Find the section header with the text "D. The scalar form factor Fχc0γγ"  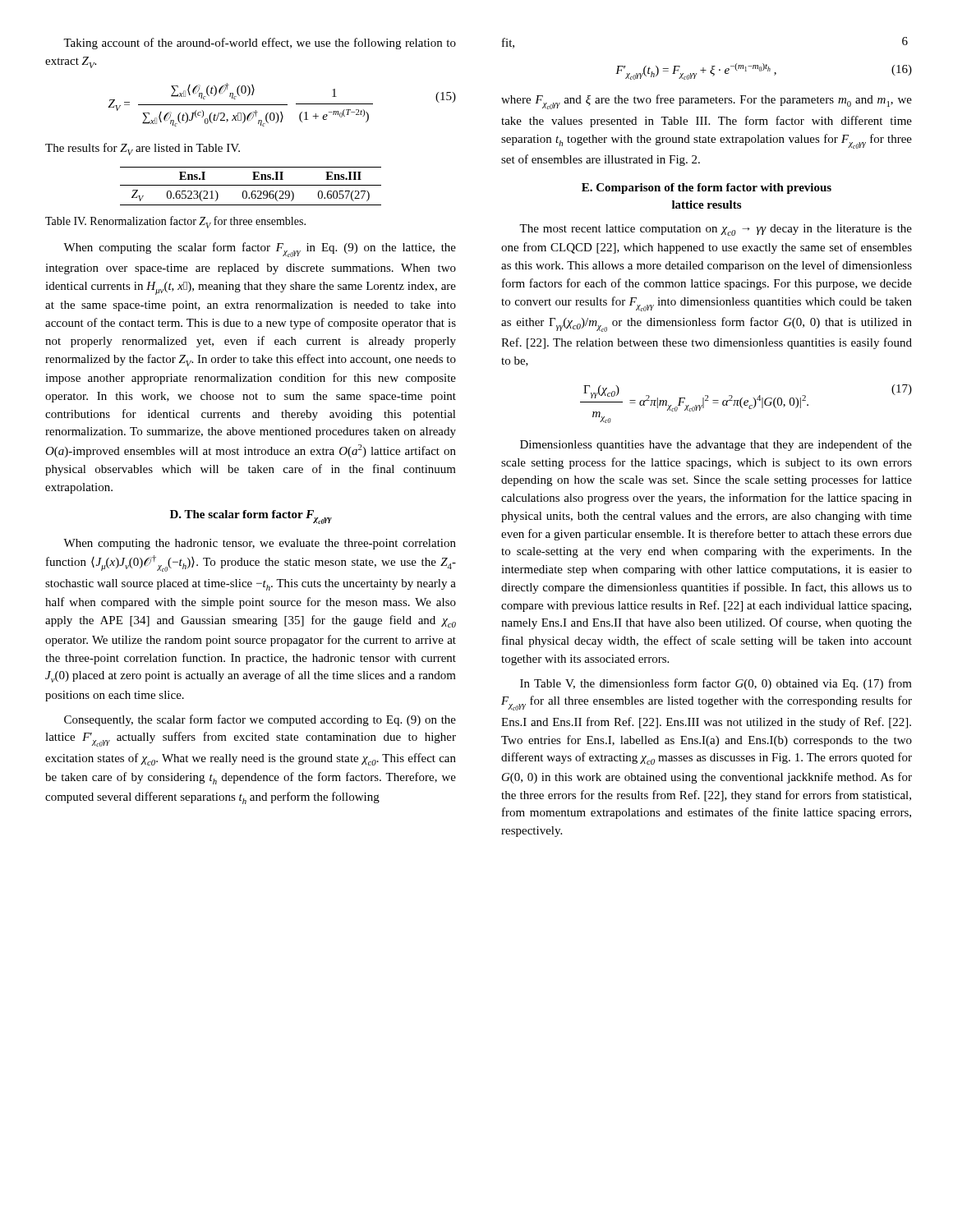point(251,517)
